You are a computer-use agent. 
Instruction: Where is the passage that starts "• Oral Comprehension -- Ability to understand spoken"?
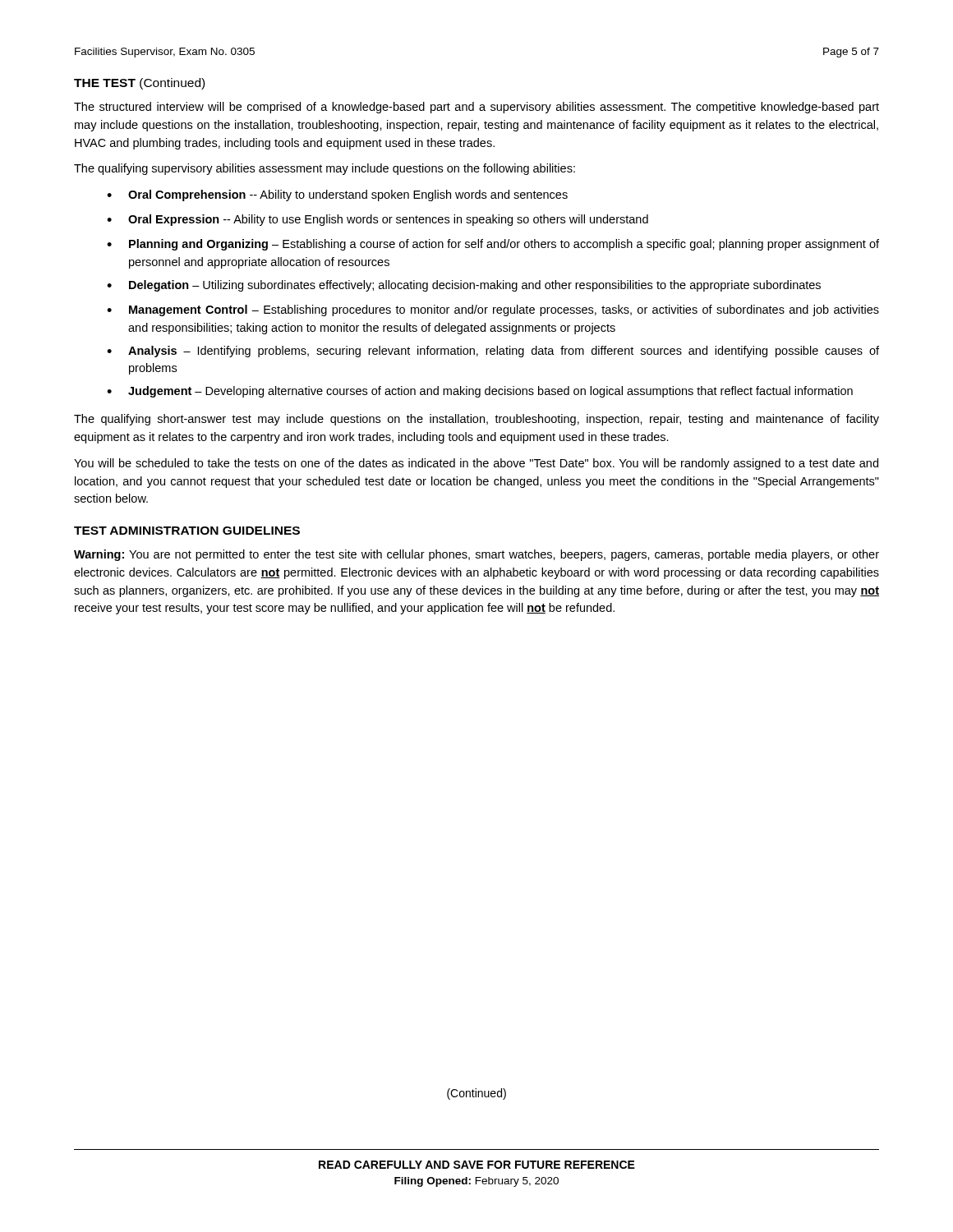[x=493, y=196]
